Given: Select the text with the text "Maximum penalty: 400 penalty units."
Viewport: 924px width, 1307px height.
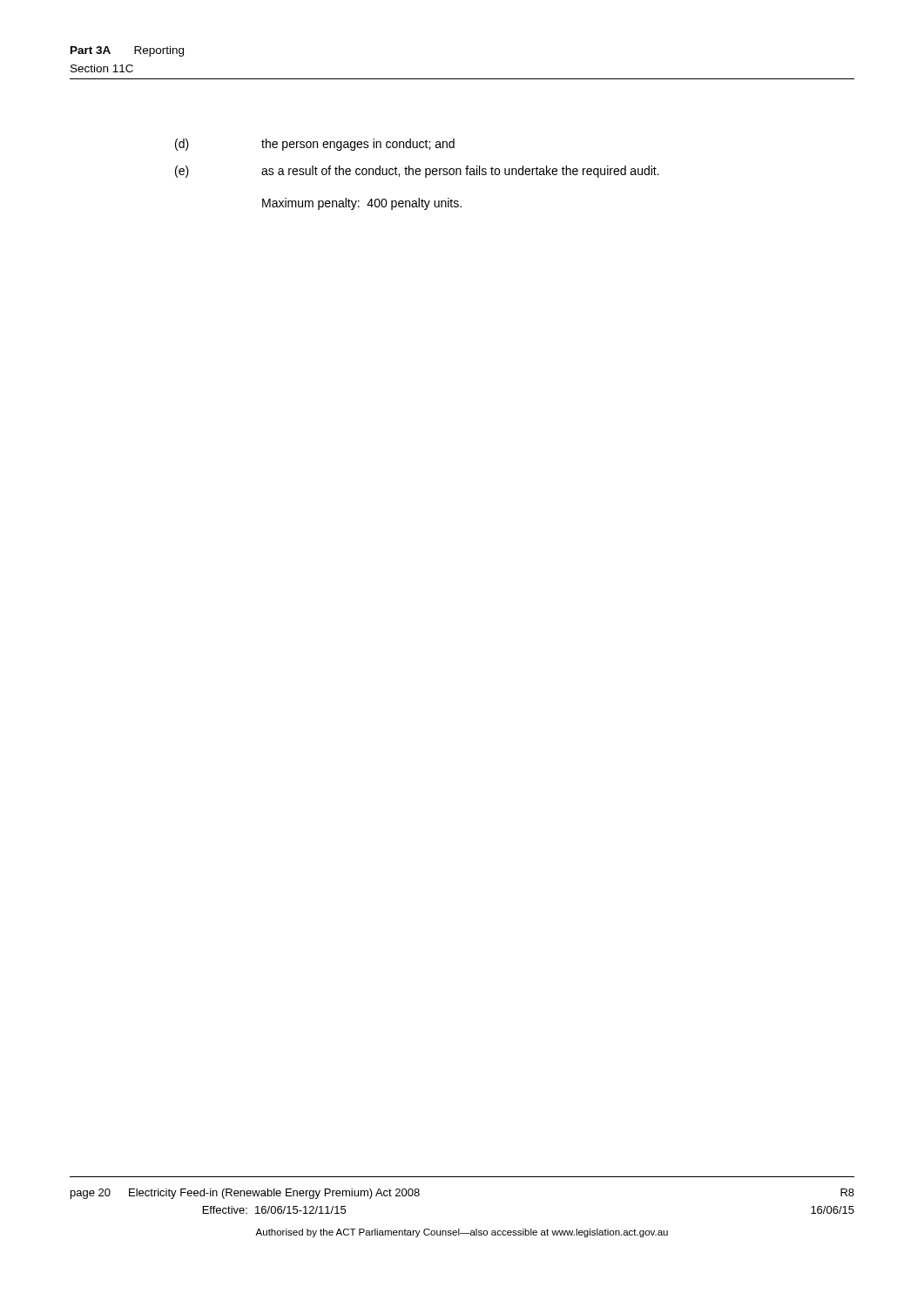Looking at the screenshot, I should (362, 203).
